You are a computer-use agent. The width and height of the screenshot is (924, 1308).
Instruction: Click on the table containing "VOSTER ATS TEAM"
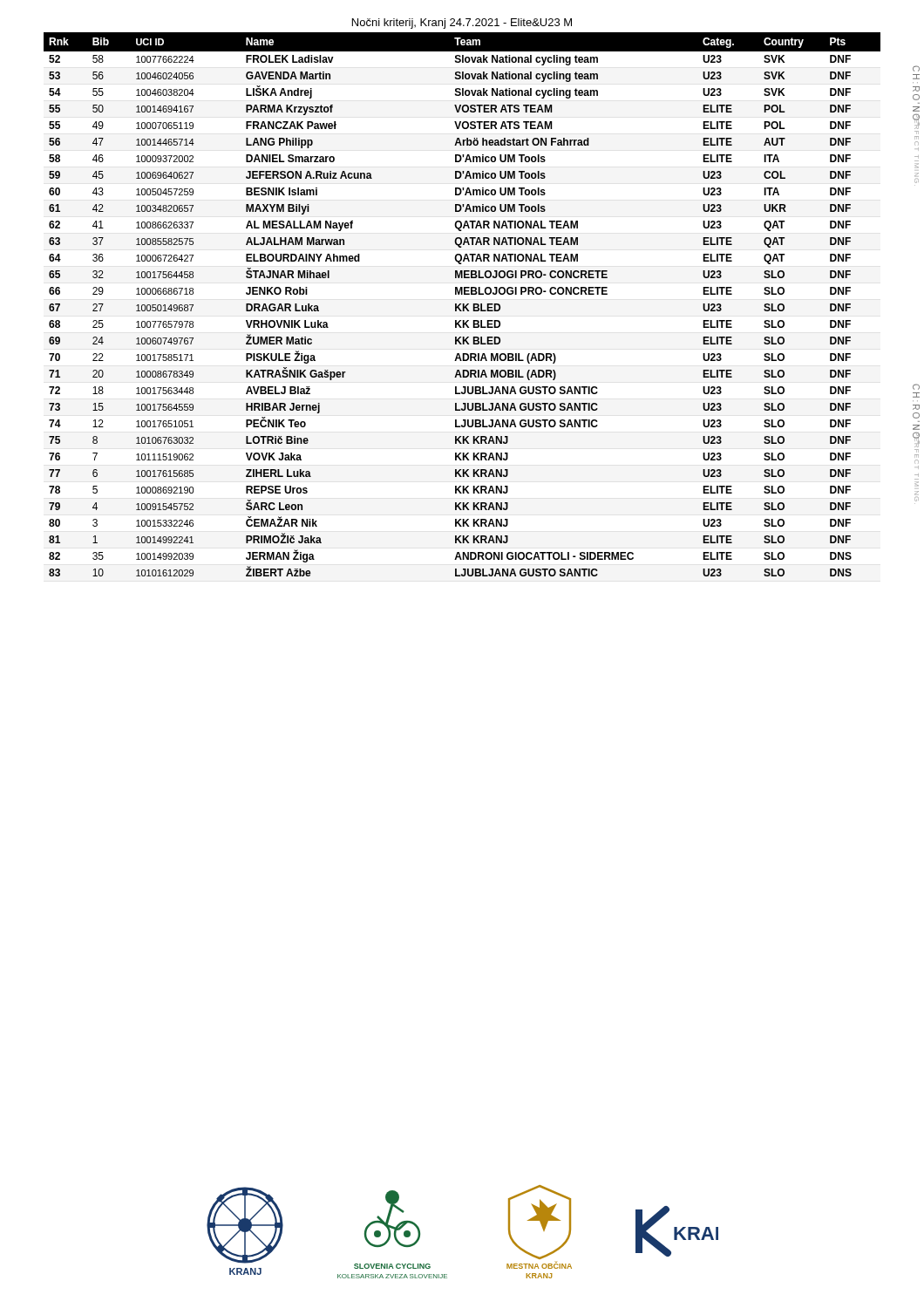tap(458, 307)
